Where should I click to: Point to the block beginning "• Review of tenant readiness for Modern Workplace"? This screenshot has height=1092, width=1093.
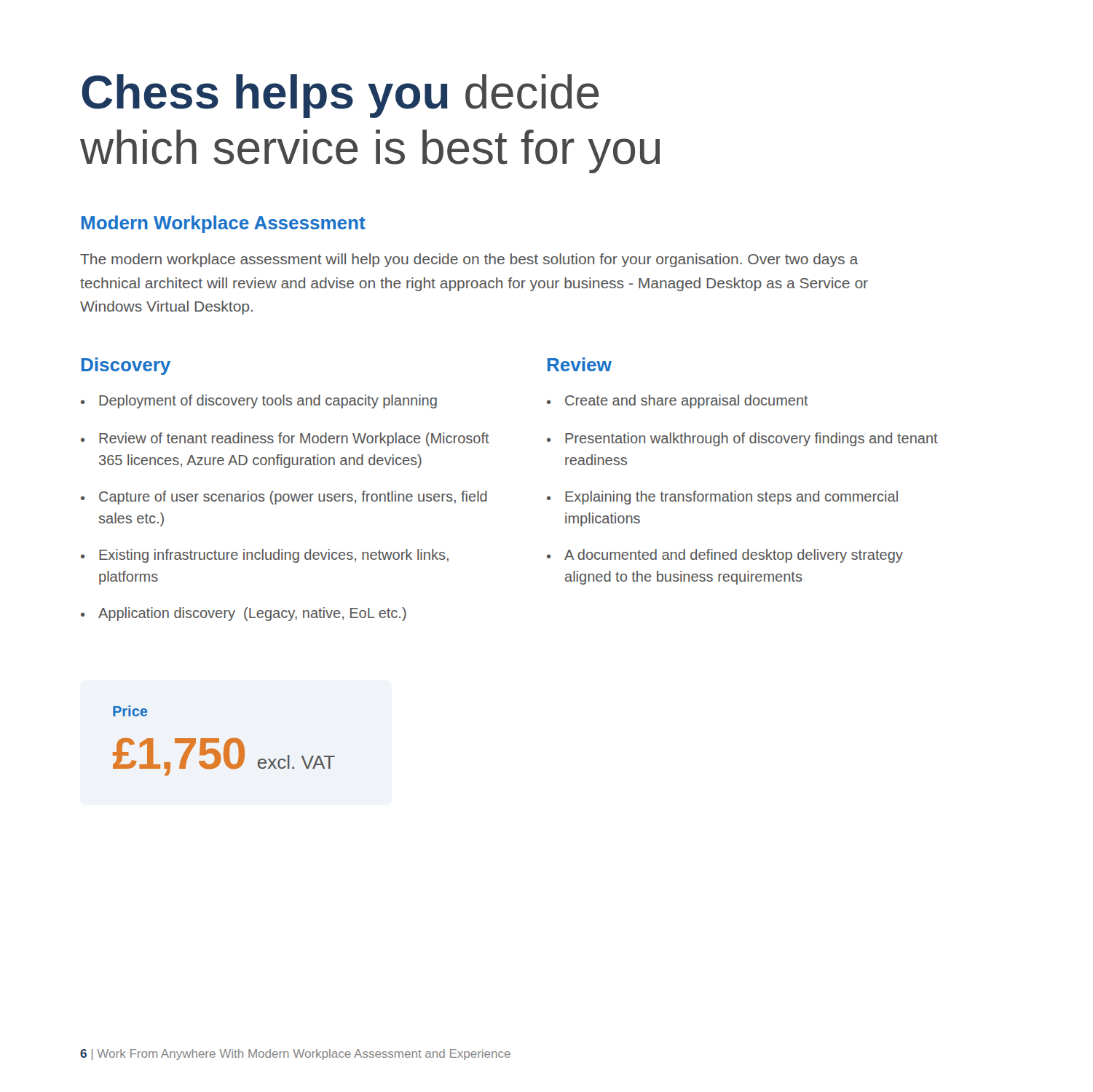pyautogui.click(x=291, y=449)
